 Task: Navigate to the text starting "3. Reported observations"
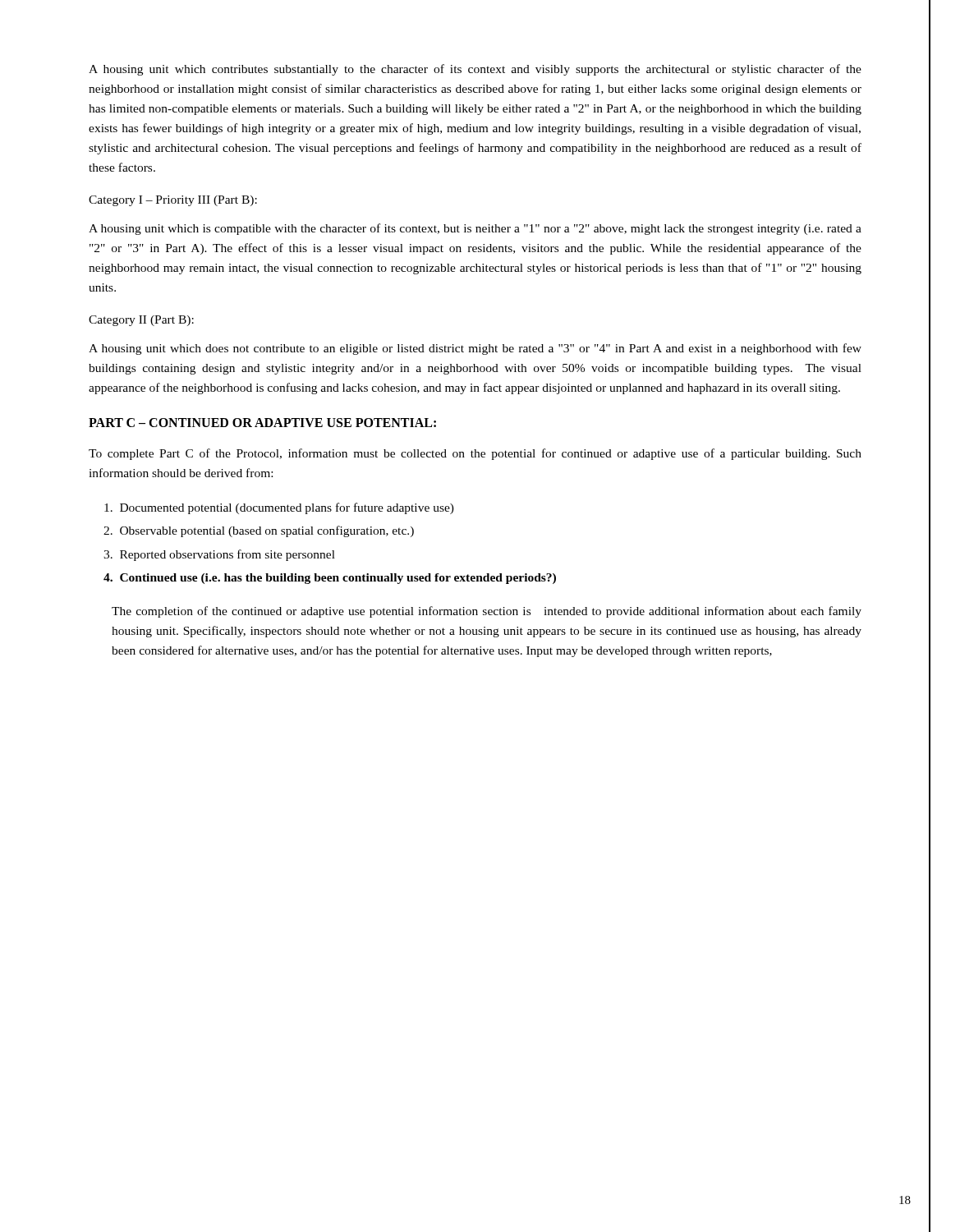point(219,554)
